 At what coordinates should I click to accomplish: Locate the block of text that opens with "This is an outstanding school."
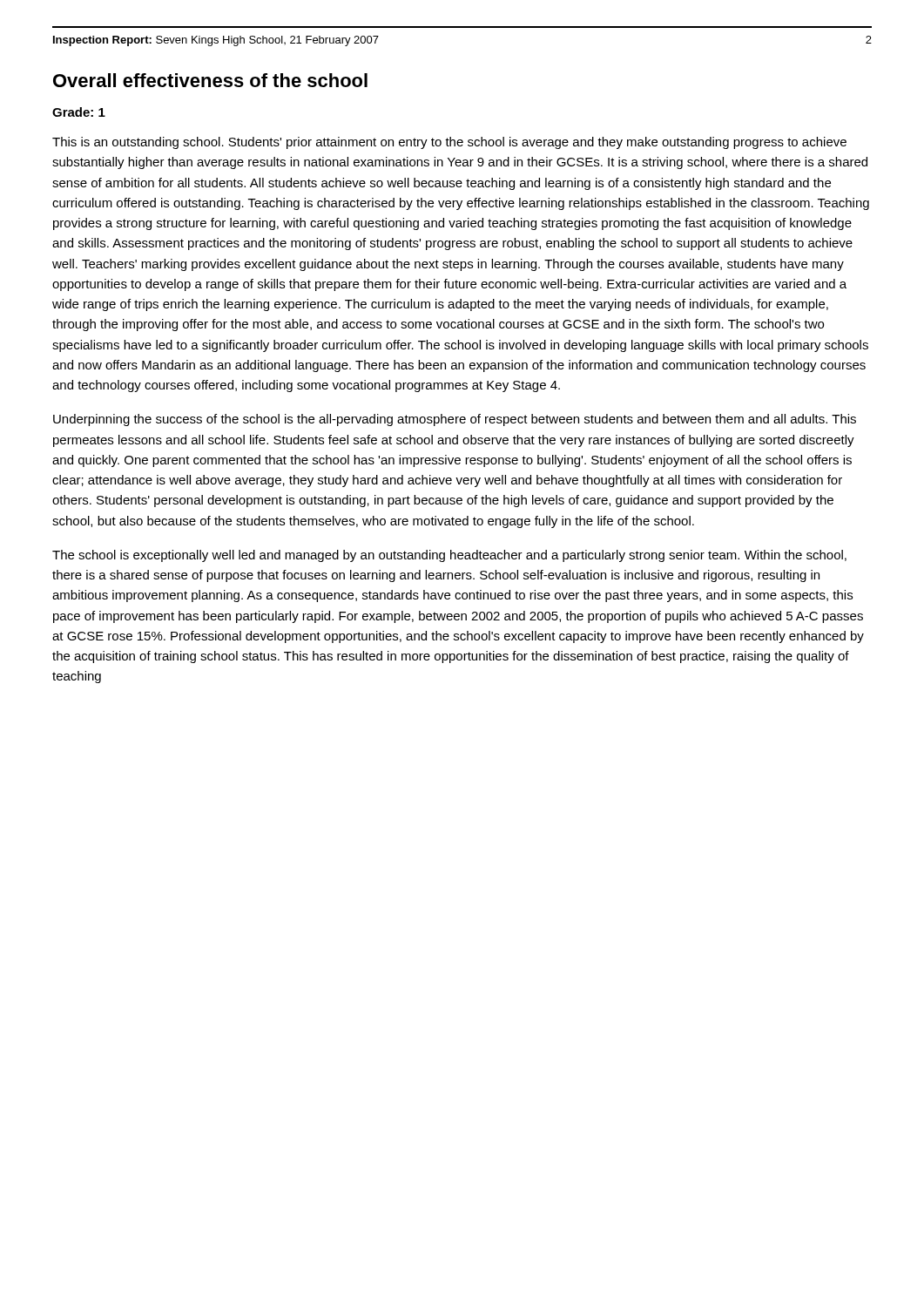coord(461,263)
